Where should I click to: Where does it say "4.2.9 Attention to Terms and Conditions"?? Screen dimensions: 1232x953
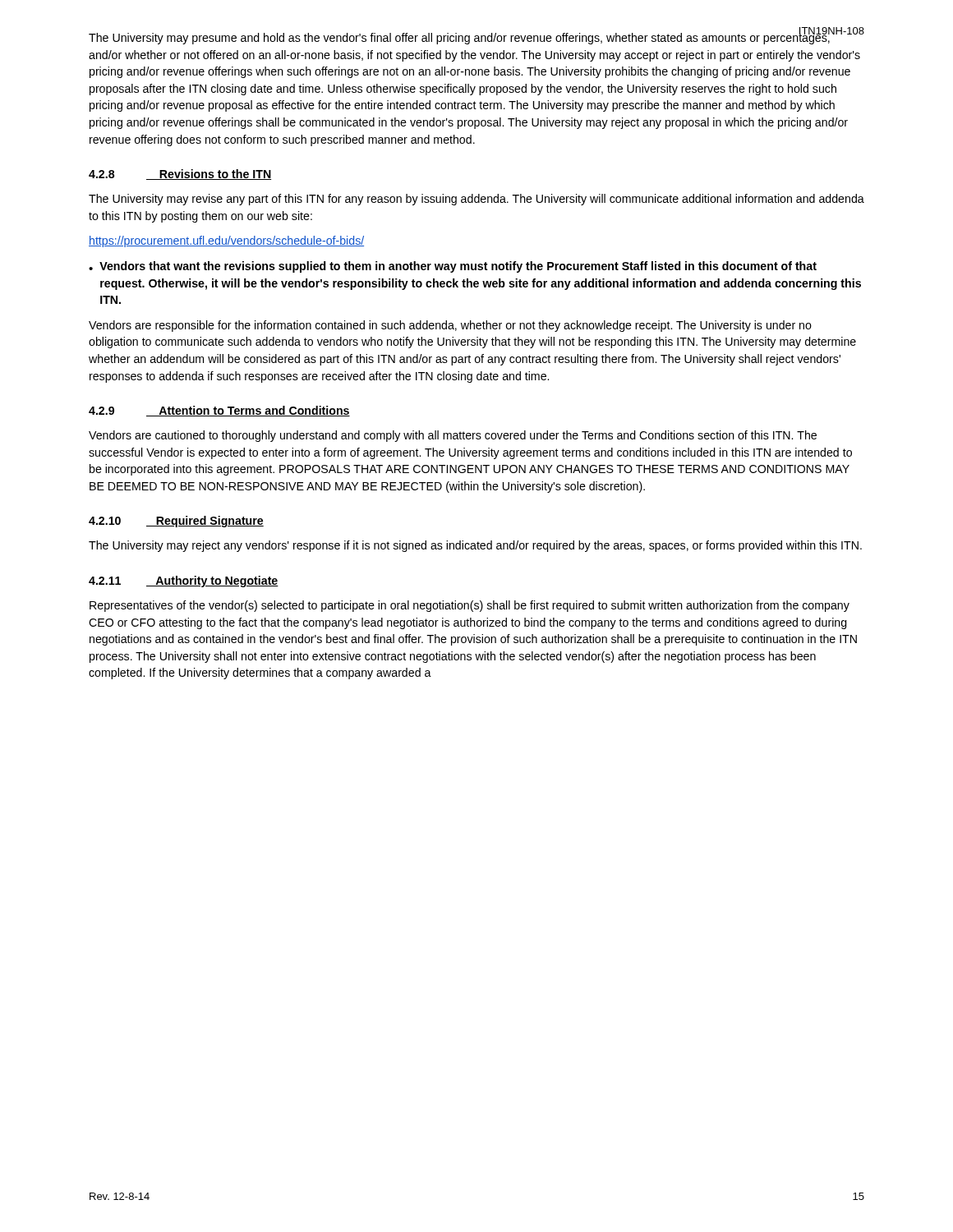[219, 411]
